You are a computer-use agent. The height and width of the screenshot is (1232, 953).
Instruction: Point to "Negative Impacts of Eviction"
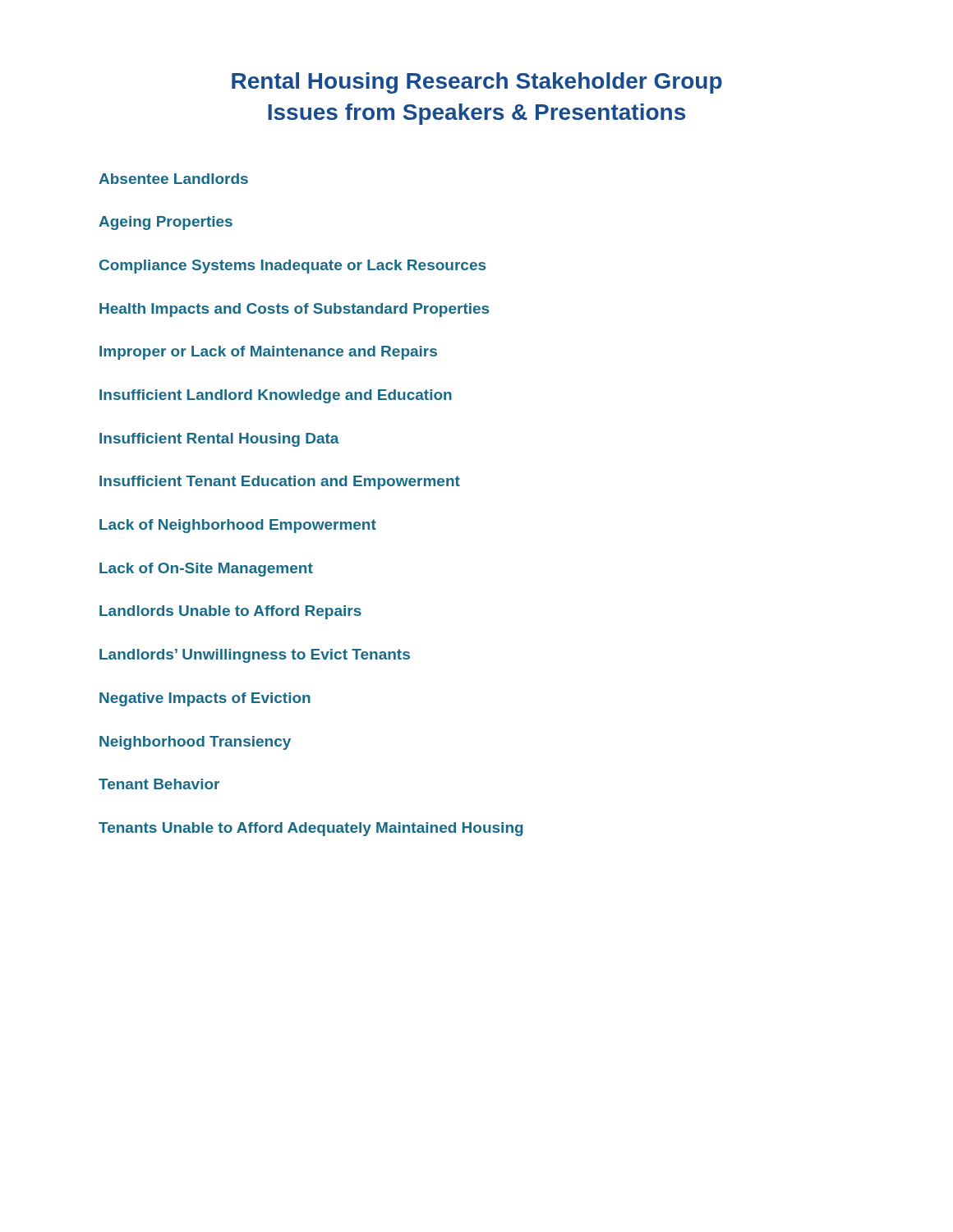tap(205, 698)
